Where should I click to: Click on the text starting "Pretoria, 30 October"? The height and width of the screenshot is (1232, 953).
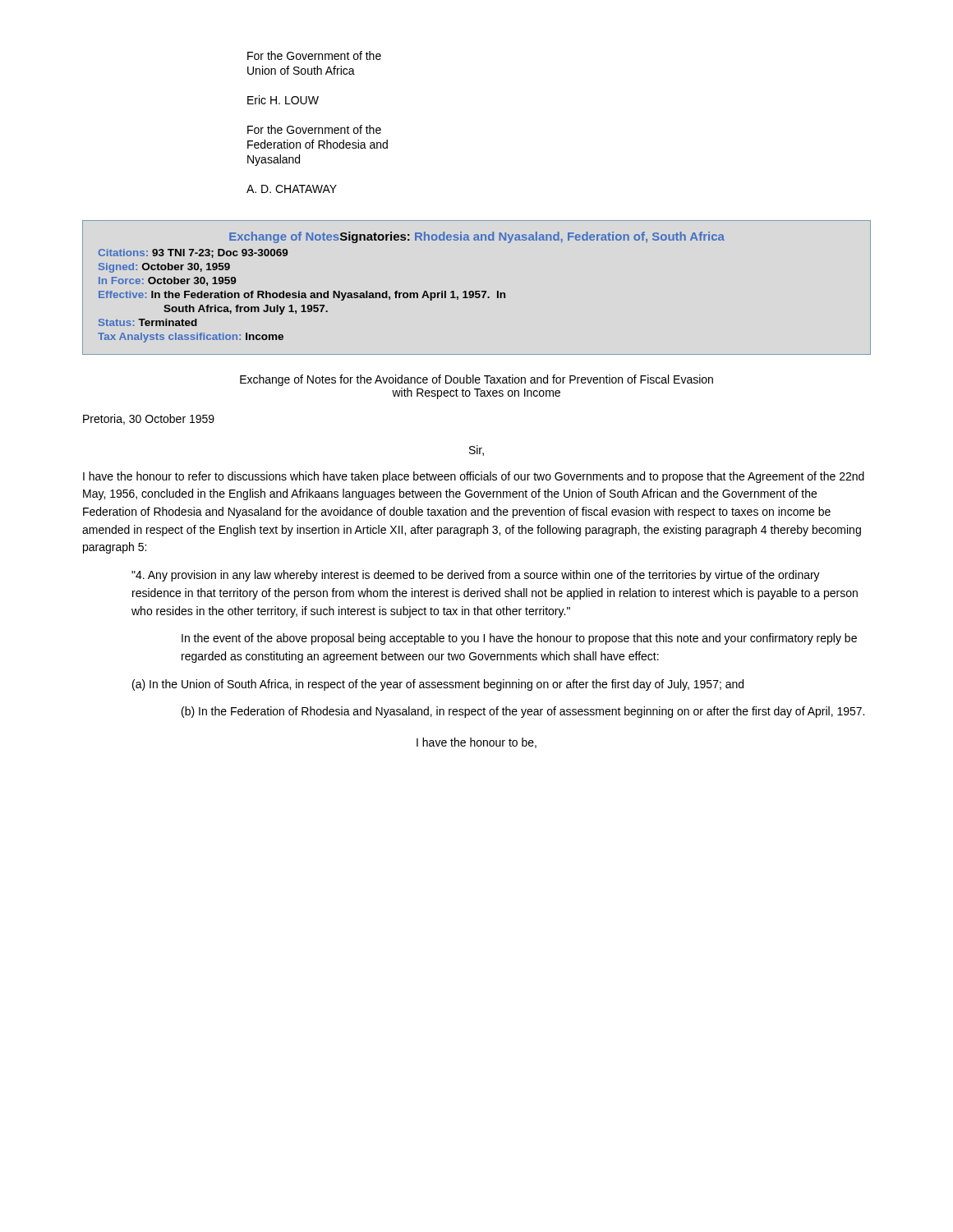pyautogui.click(x=148, y=419)
